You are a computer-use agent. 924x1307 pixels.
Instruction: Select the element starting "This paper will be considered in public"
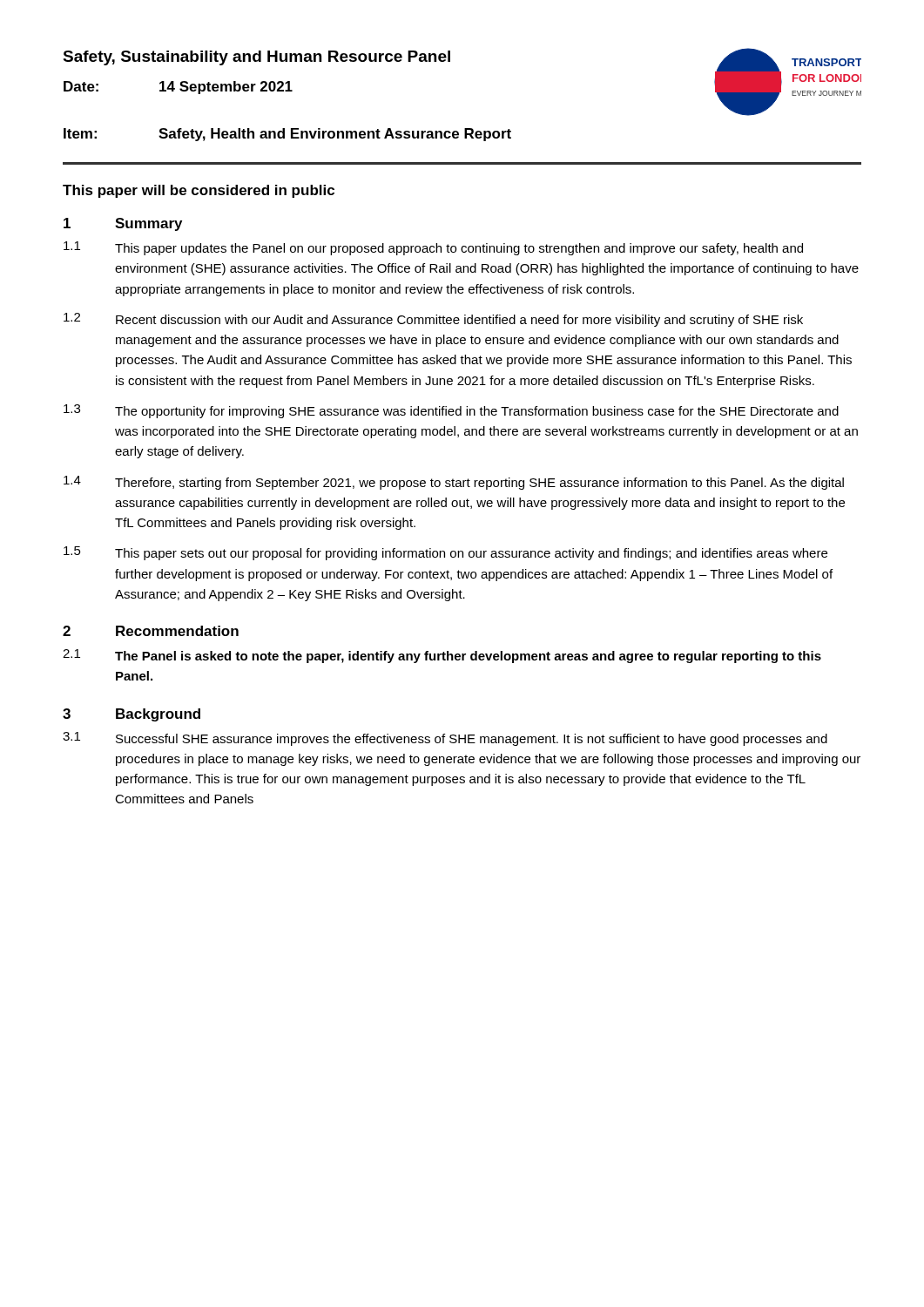pyautogui.click(x=199, y=190)
